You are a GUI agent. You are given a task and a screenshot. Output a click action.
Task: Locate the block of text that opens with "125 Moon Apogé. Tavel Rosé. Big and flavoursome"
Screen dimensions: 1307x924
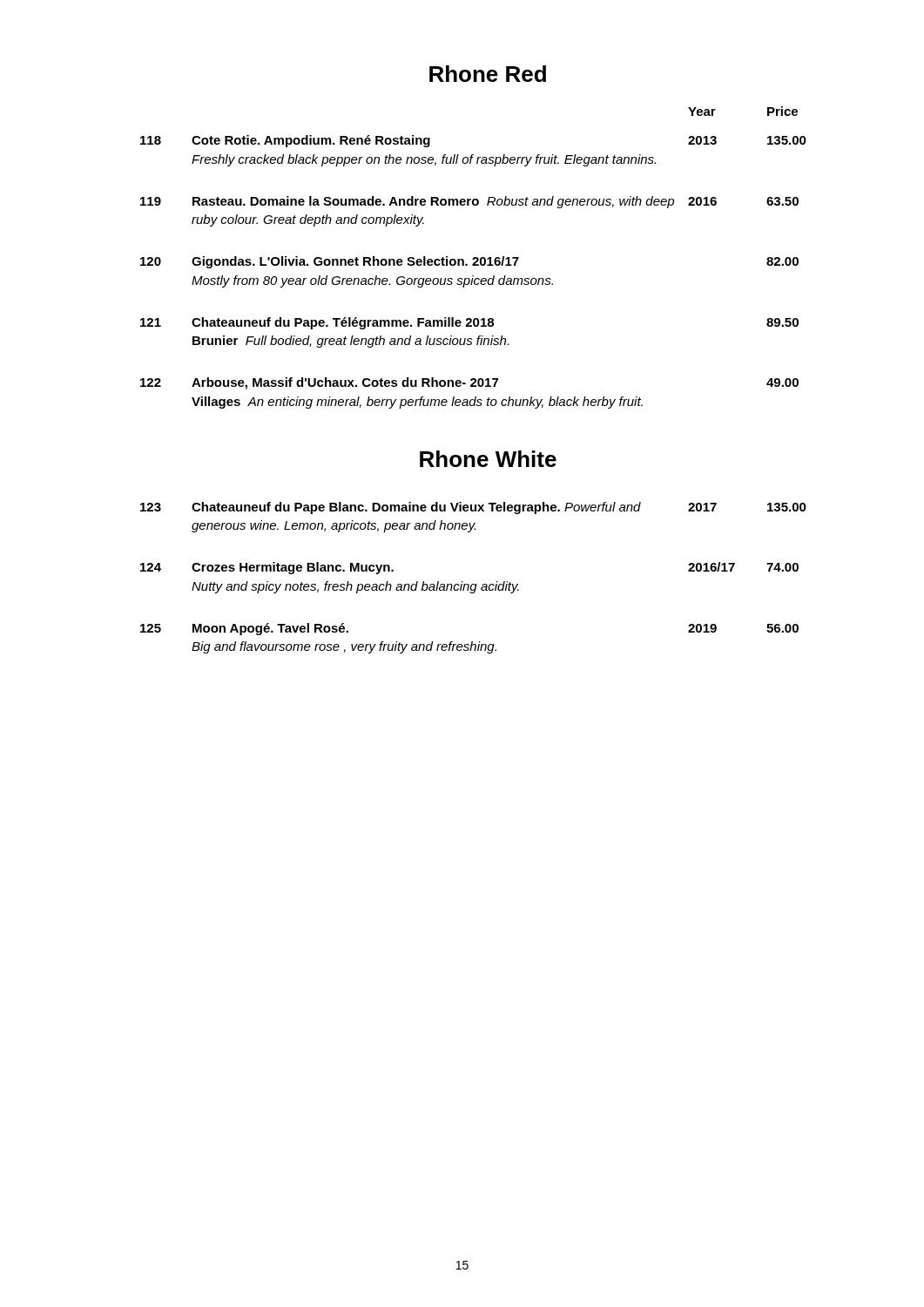click(488, 637)
